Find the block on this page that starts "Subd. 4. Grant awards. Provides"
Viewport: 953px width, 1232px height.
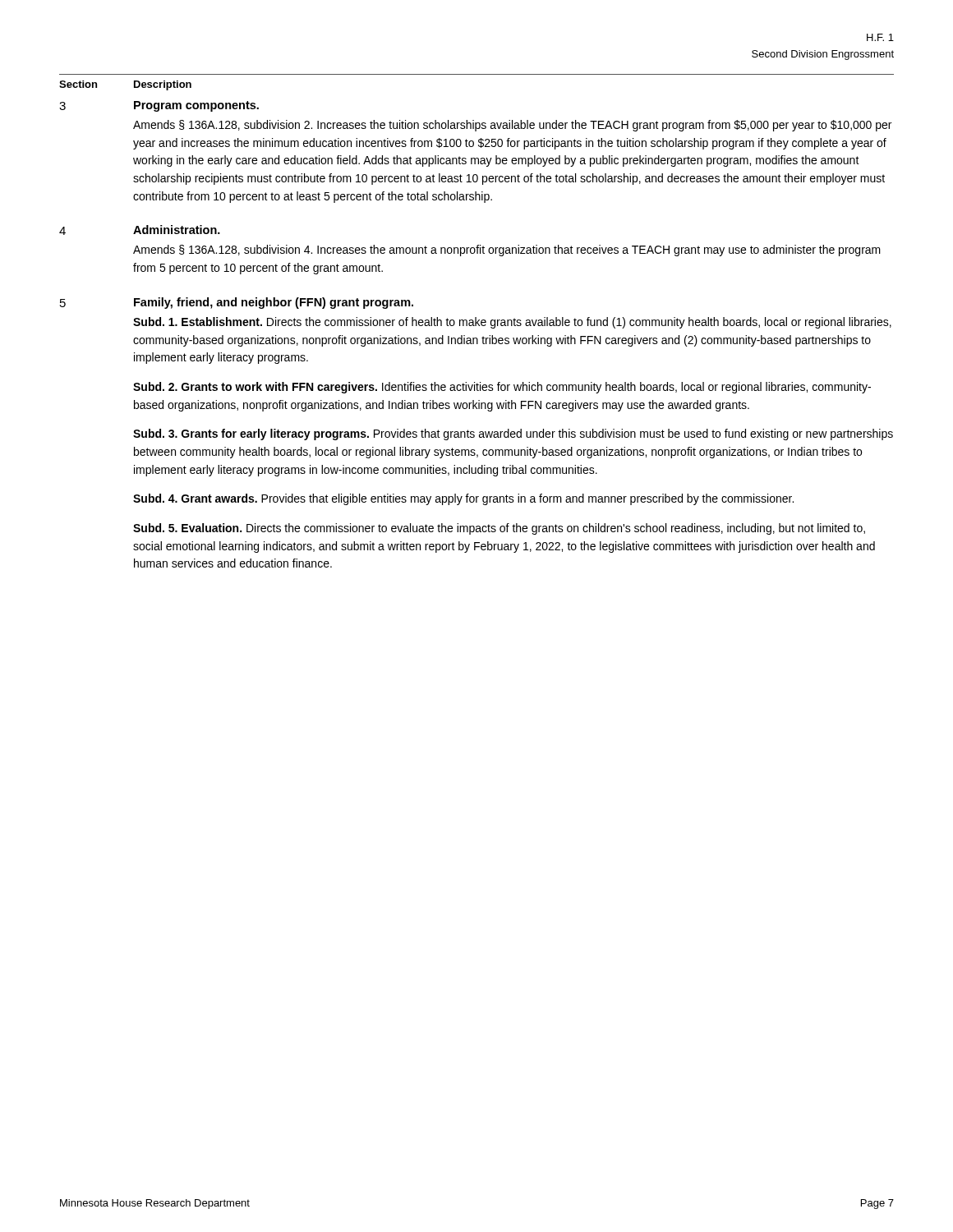(x=464, y=499)
